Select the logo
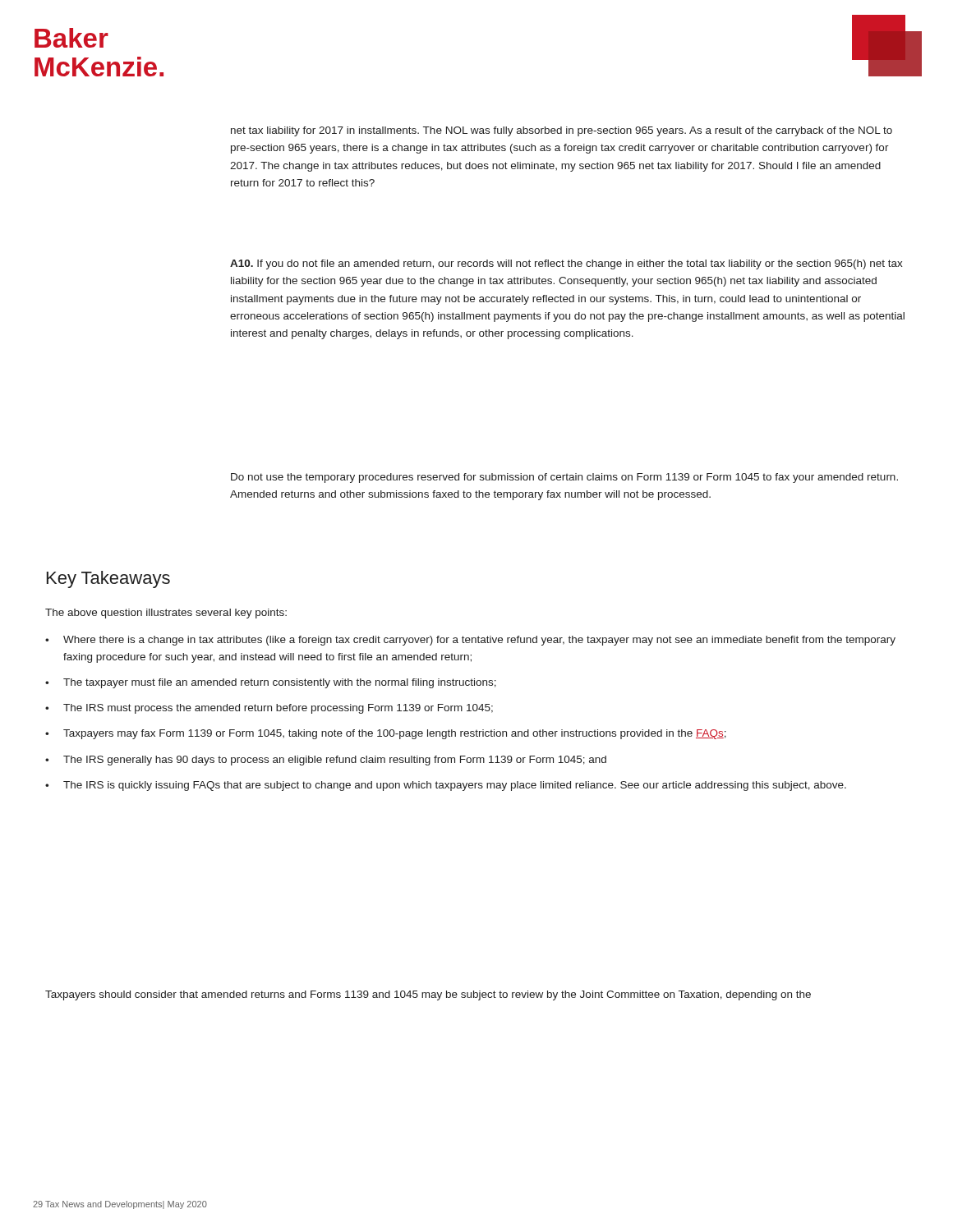 tap(99, 57)
